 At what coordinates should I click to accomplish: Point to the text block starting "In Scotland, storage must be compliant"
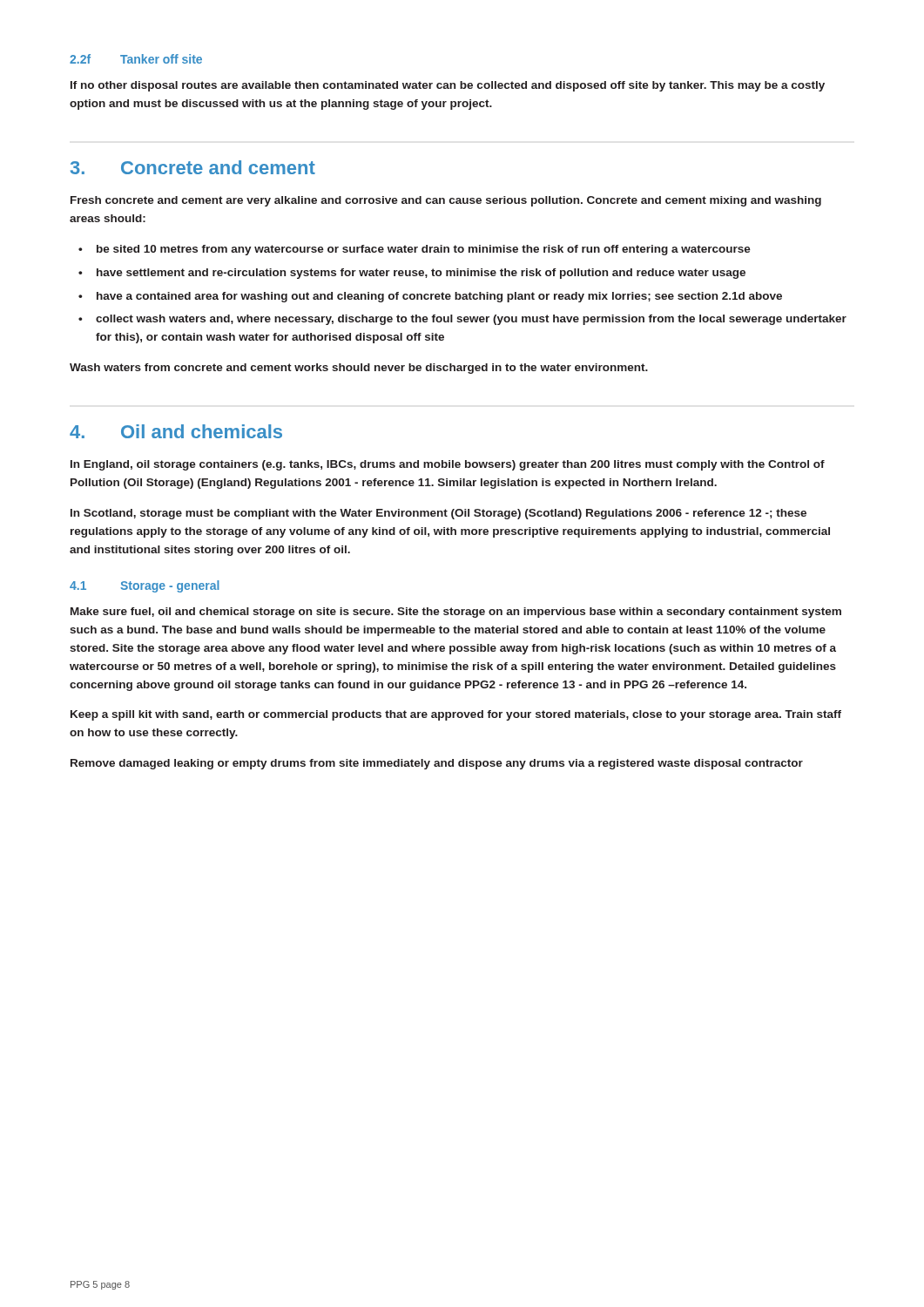tap(450, 531)
